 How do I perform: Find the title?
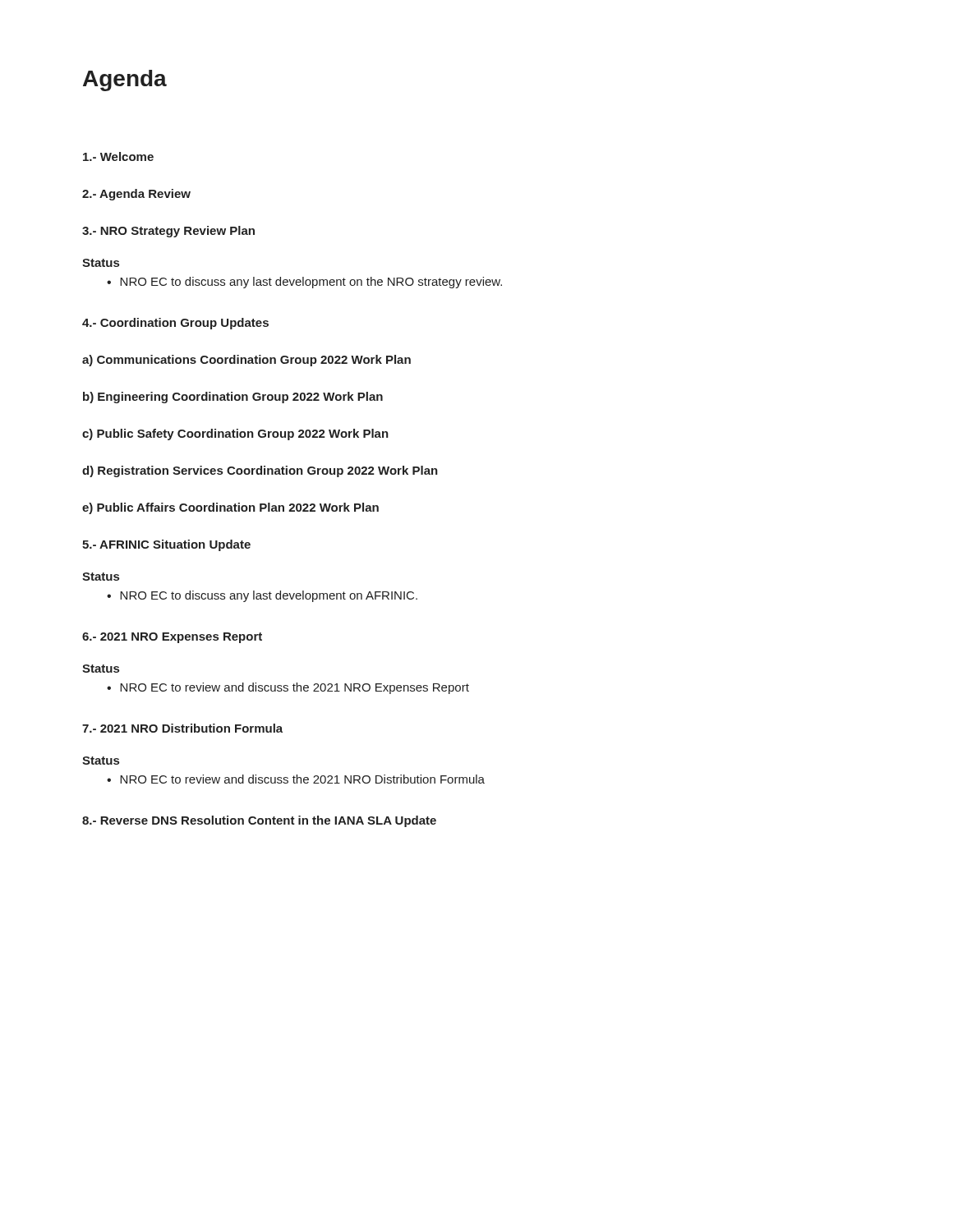tap(124, 78)
